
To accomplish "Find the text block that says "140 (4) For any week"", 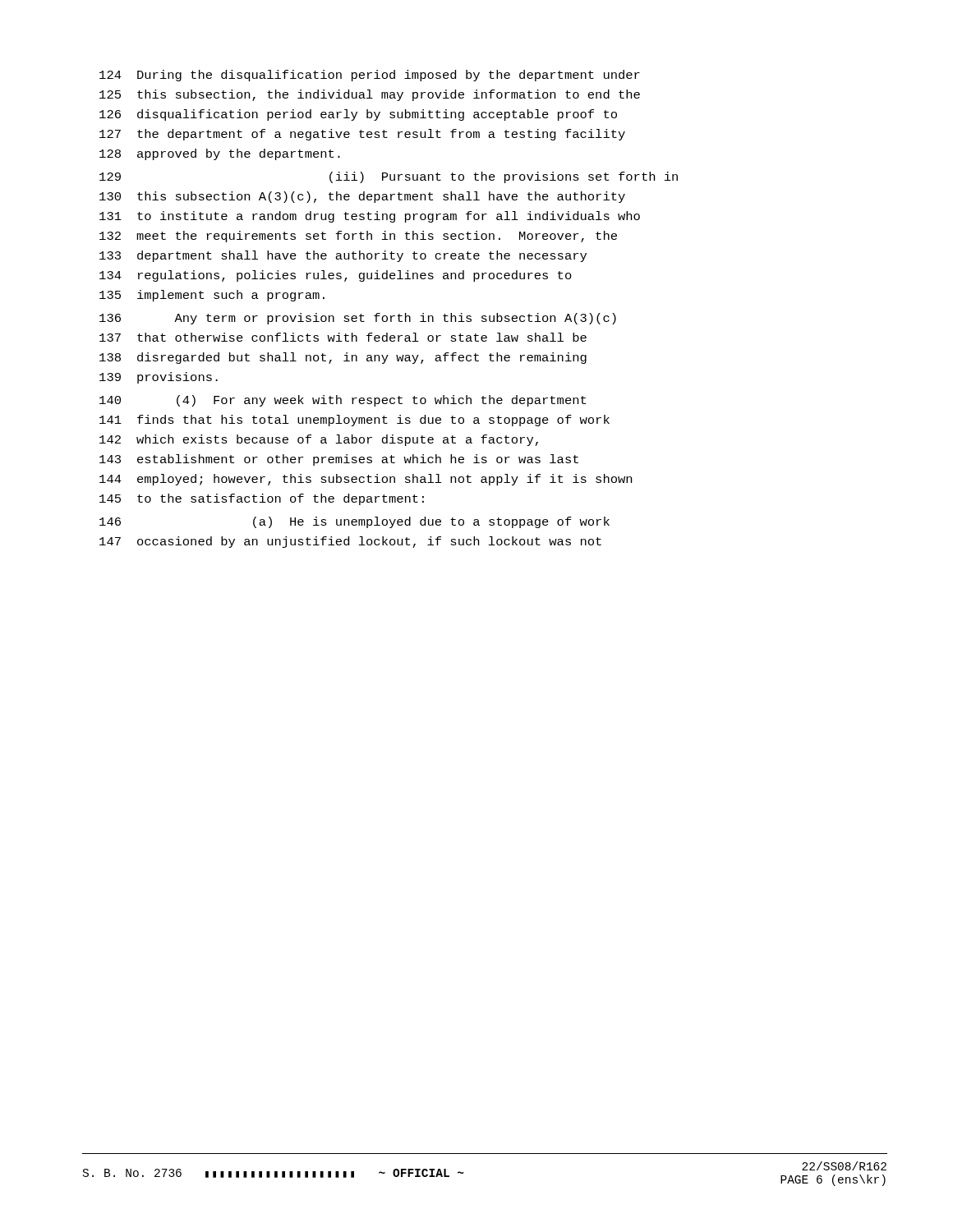I will (485, 450).
